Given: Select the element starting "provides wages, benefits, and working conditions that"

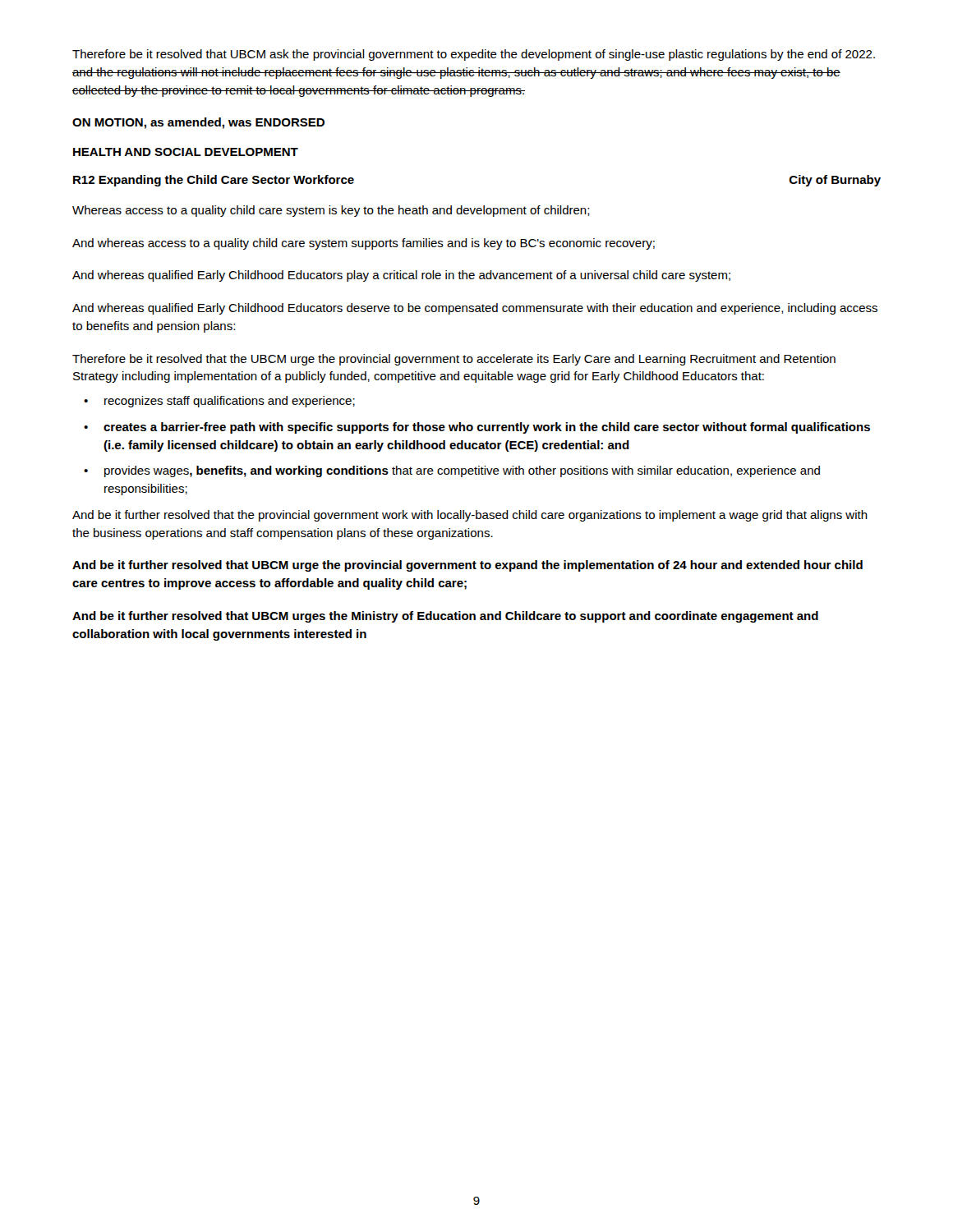Looking at the screenshot, I should [x=462, y=479].
